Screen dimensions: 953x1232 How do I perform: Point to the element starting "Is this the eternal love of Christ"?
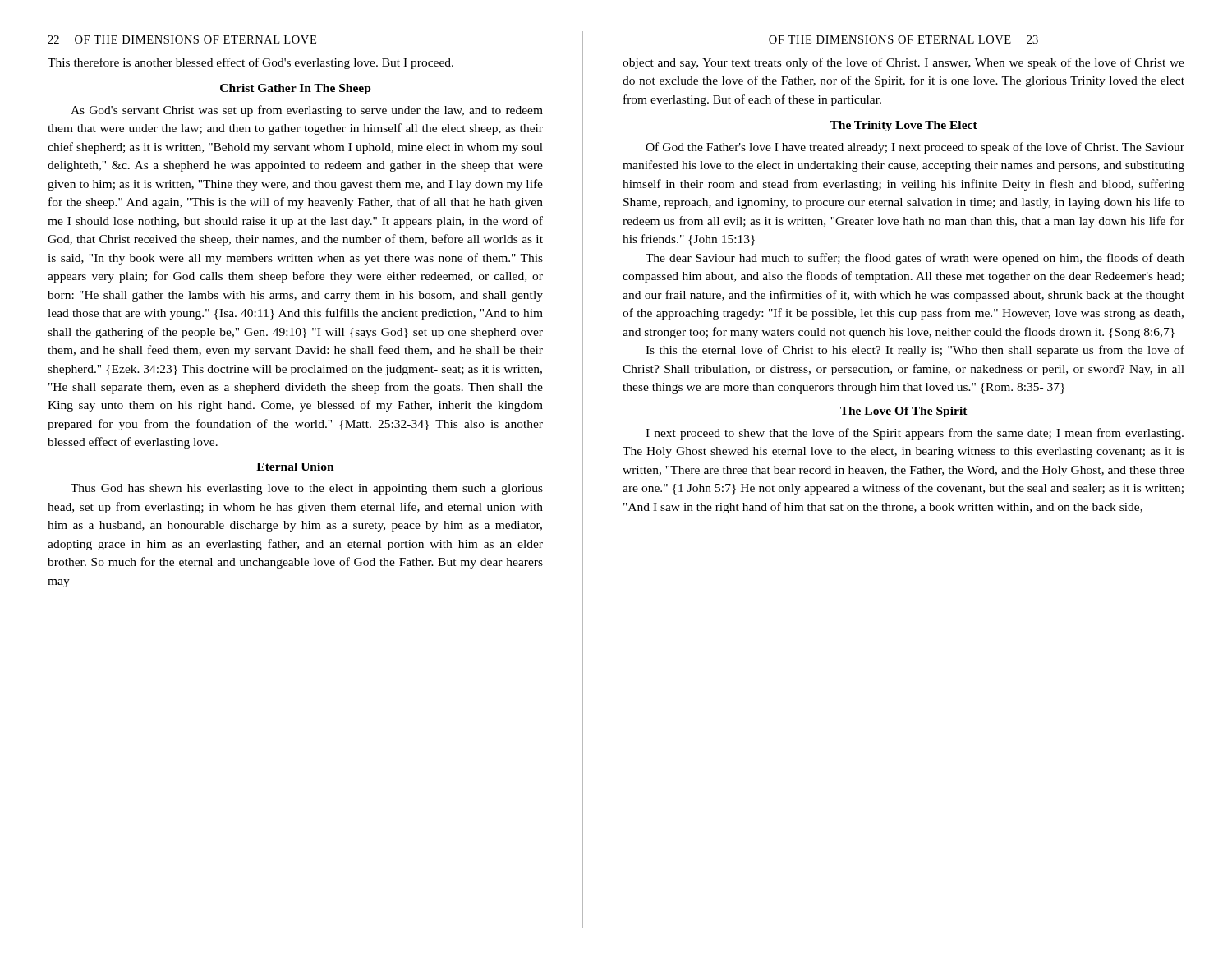[903, 369]
